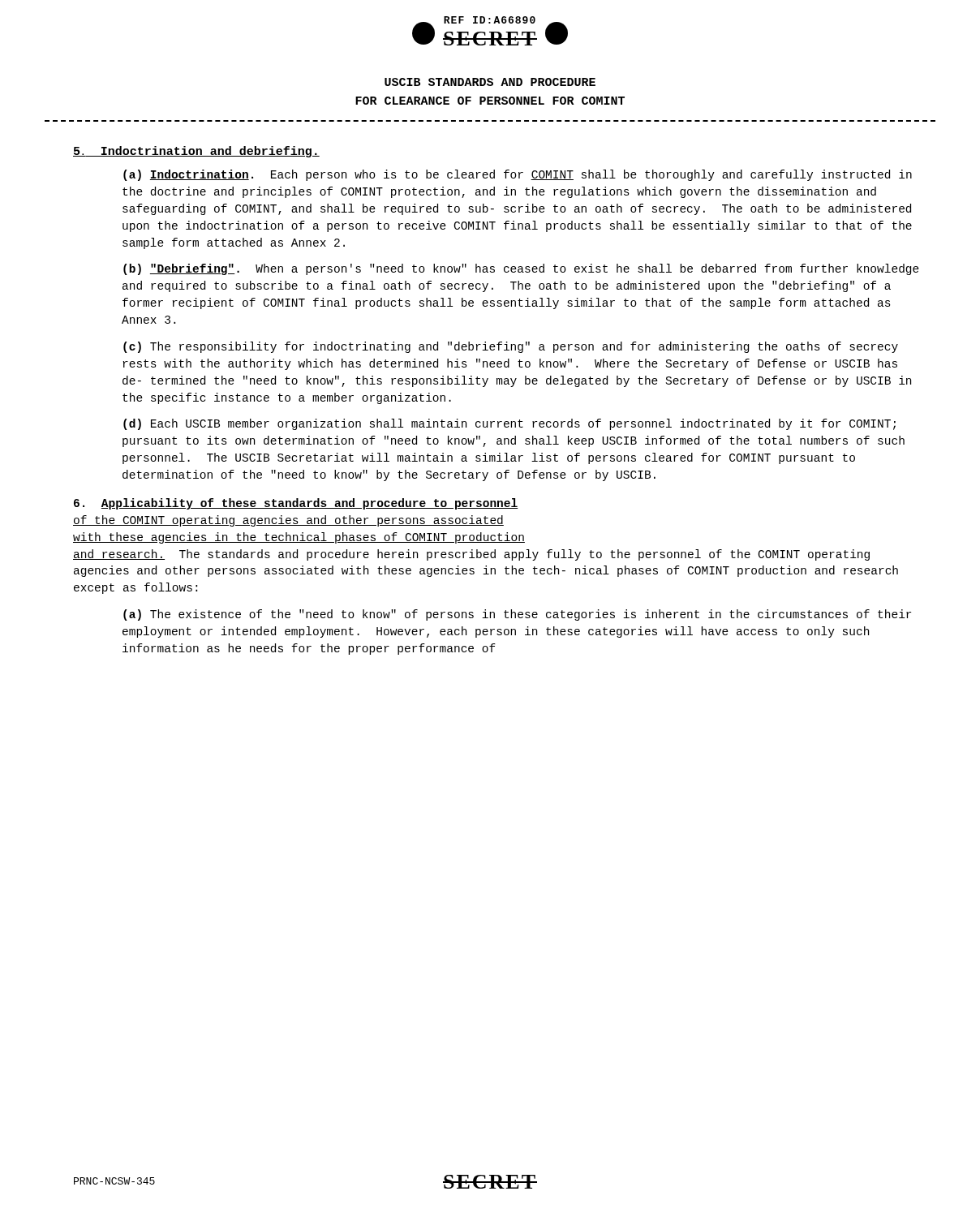The width and height of the screenshot is (980, 1217).
Task: Click the passage that begins "(a) Indoctrination. Each"
Action: coord(517,209)
